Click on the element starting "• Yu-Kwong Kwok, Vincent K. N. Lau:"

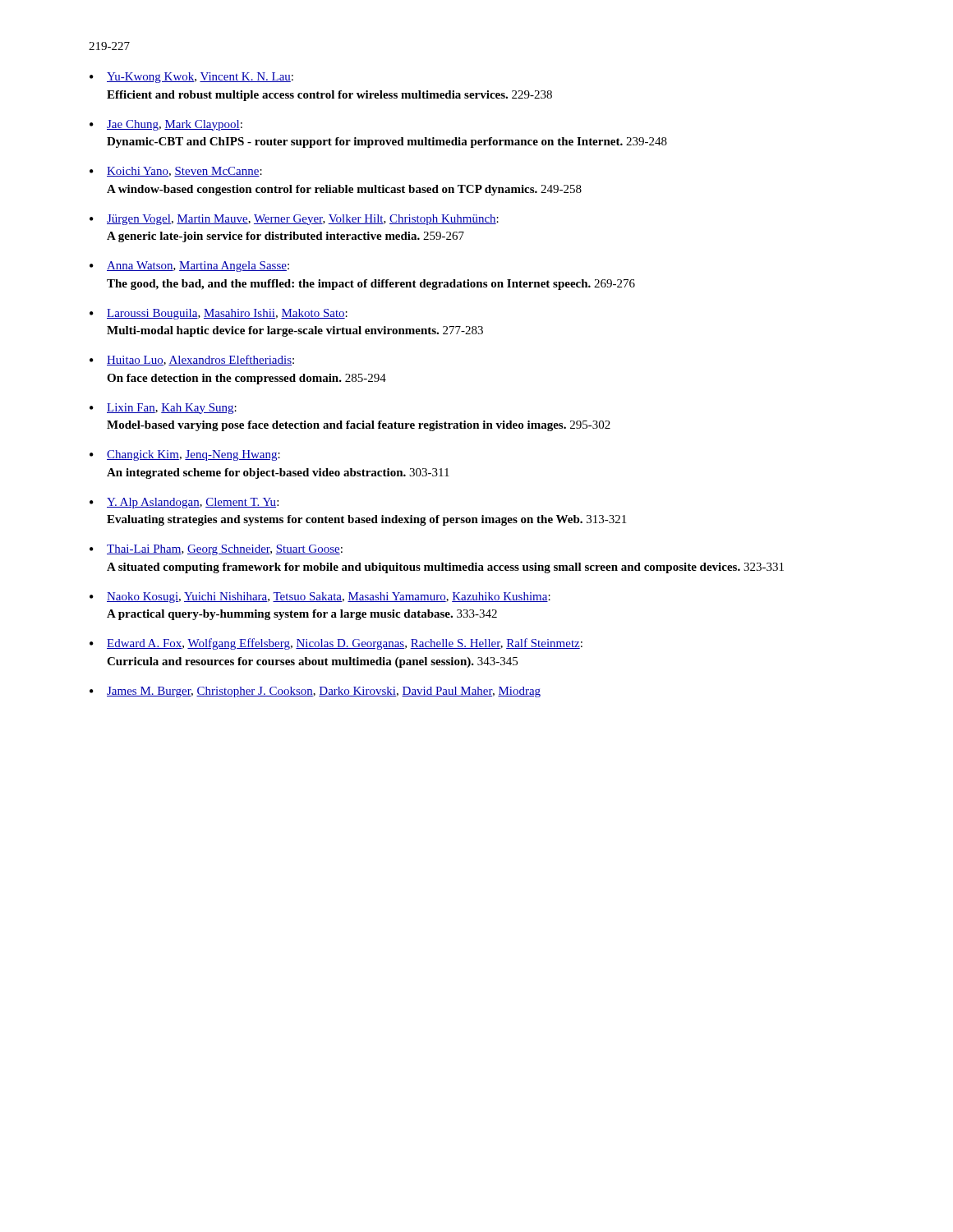coord(488,86)
